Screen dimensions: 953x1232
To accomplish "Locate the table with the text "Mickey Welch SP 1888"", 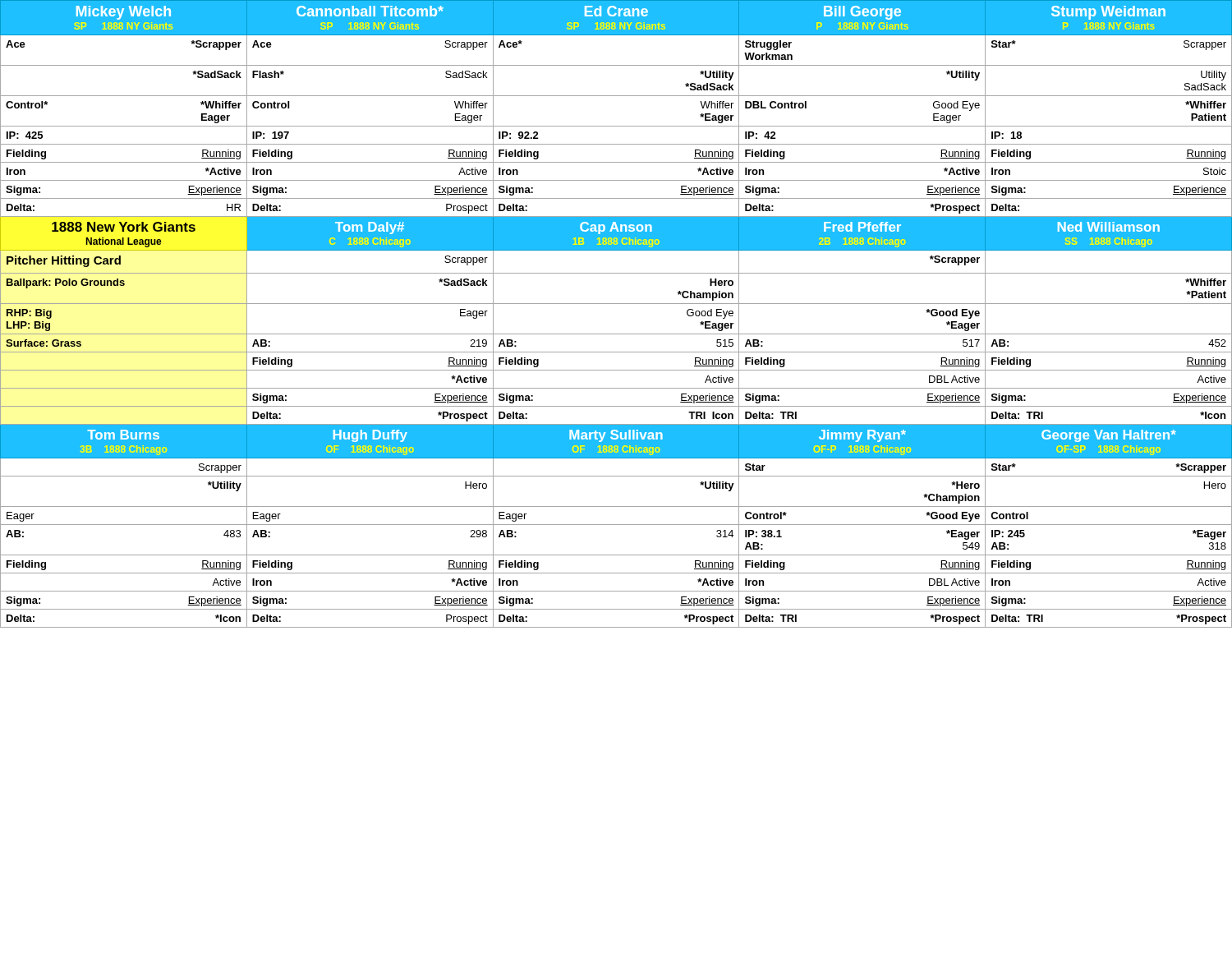I will (x=616, y=314).
